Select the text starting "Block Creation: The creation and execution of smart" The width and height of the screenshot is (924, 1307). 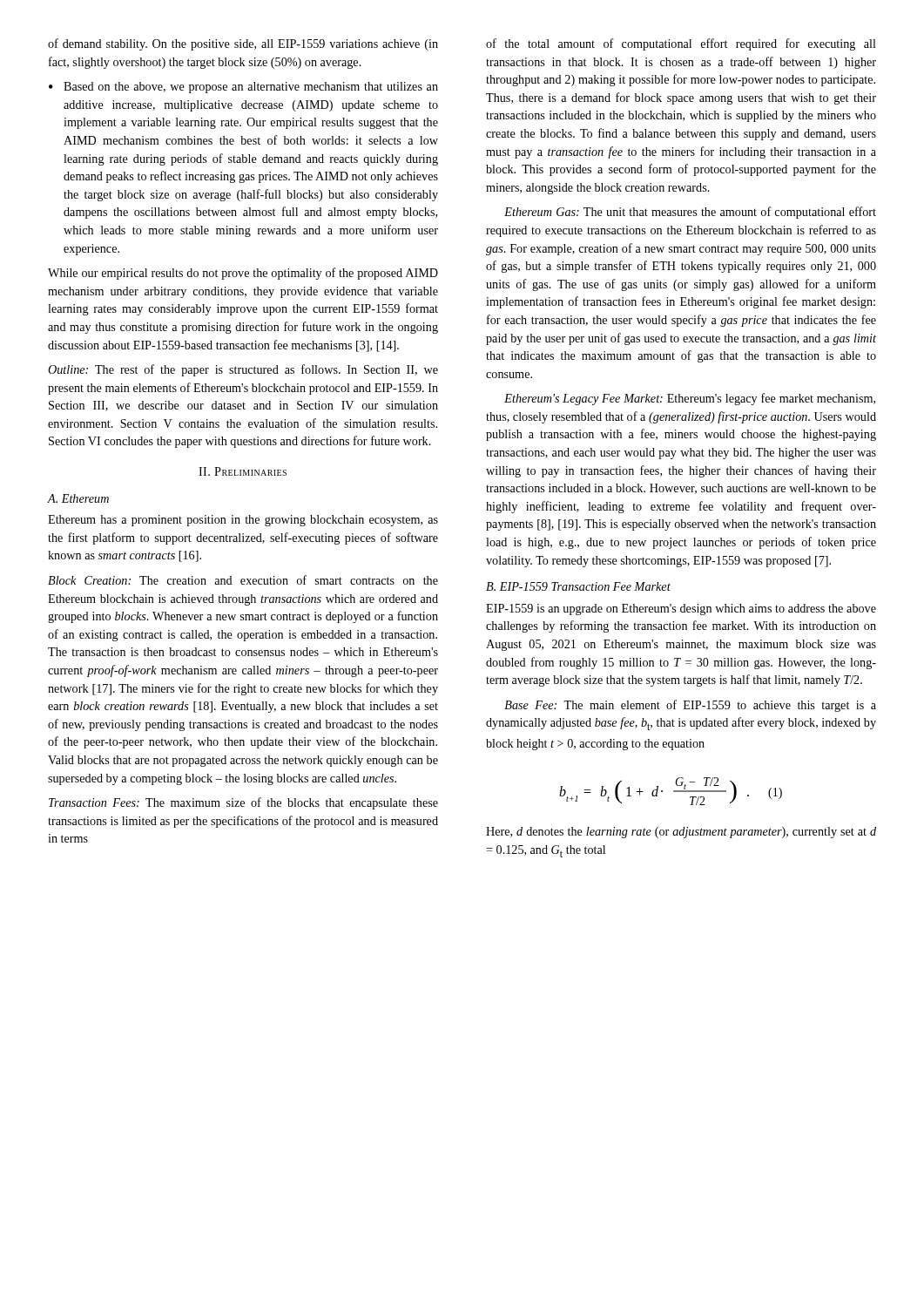[x=243, y=679]
